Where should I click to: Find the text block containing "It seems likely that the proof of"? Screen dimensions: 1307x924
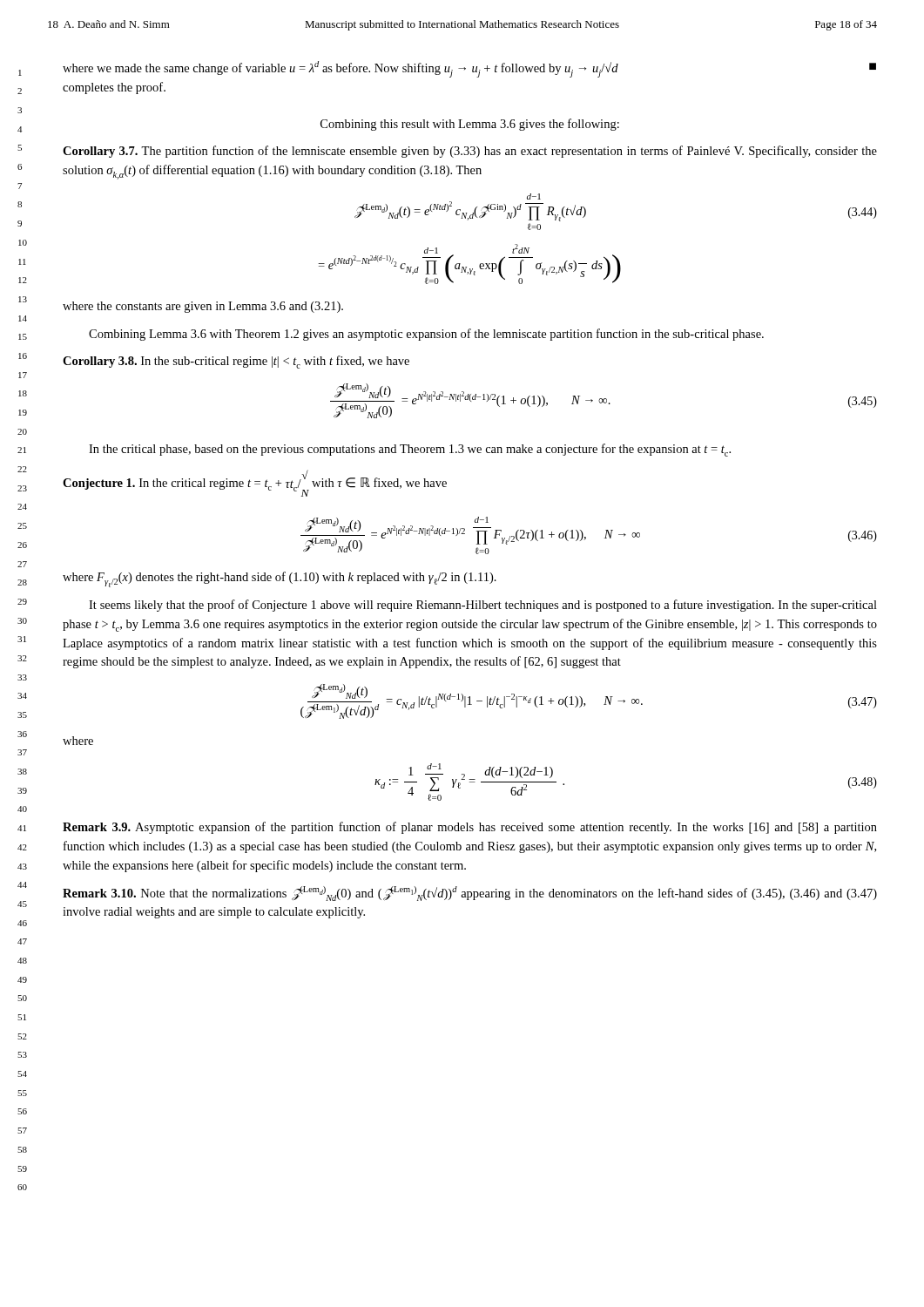tap(470, 633)
